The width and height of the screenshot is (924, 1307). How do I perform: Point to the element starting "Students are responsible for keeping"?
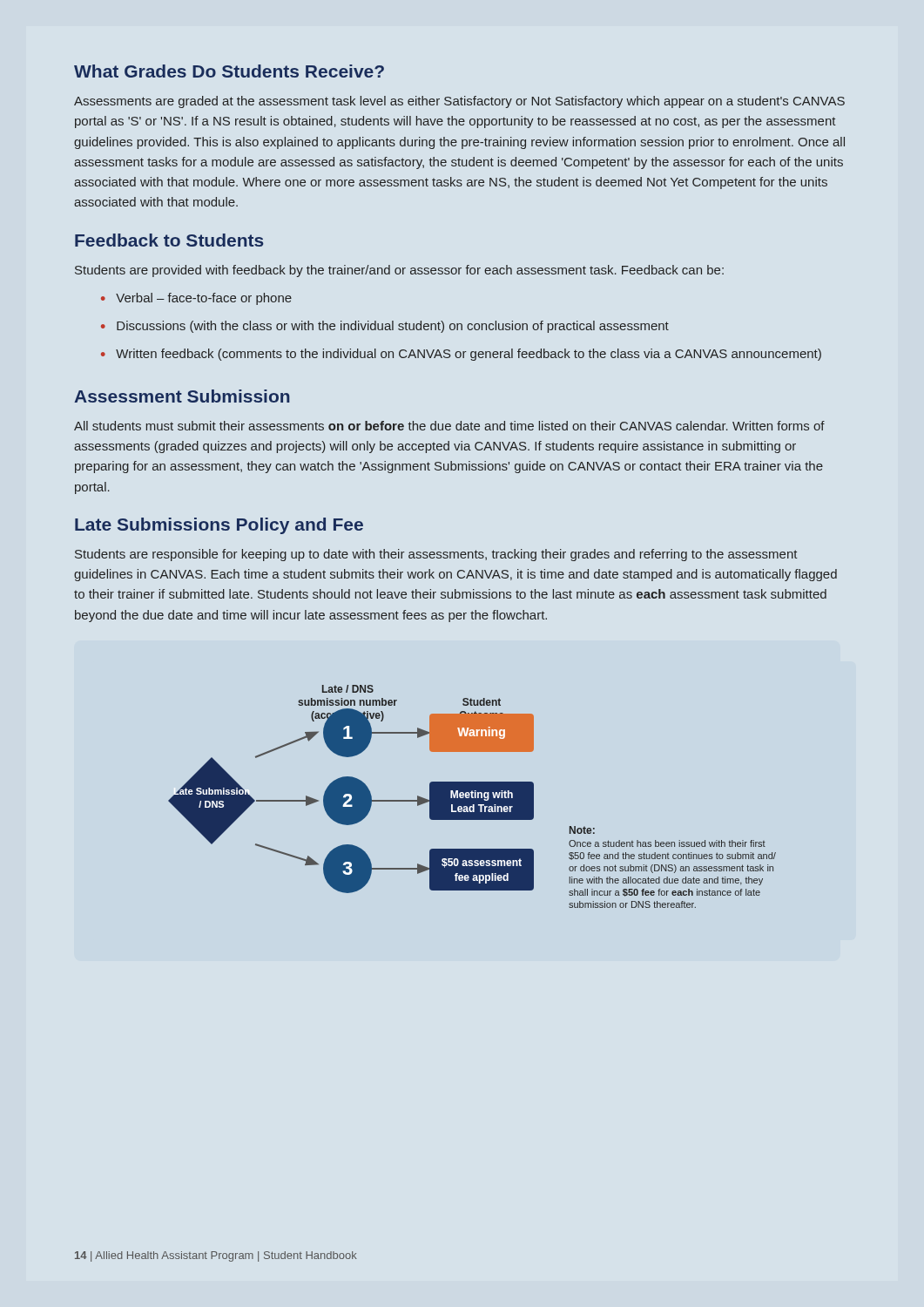tap(456, 584)
